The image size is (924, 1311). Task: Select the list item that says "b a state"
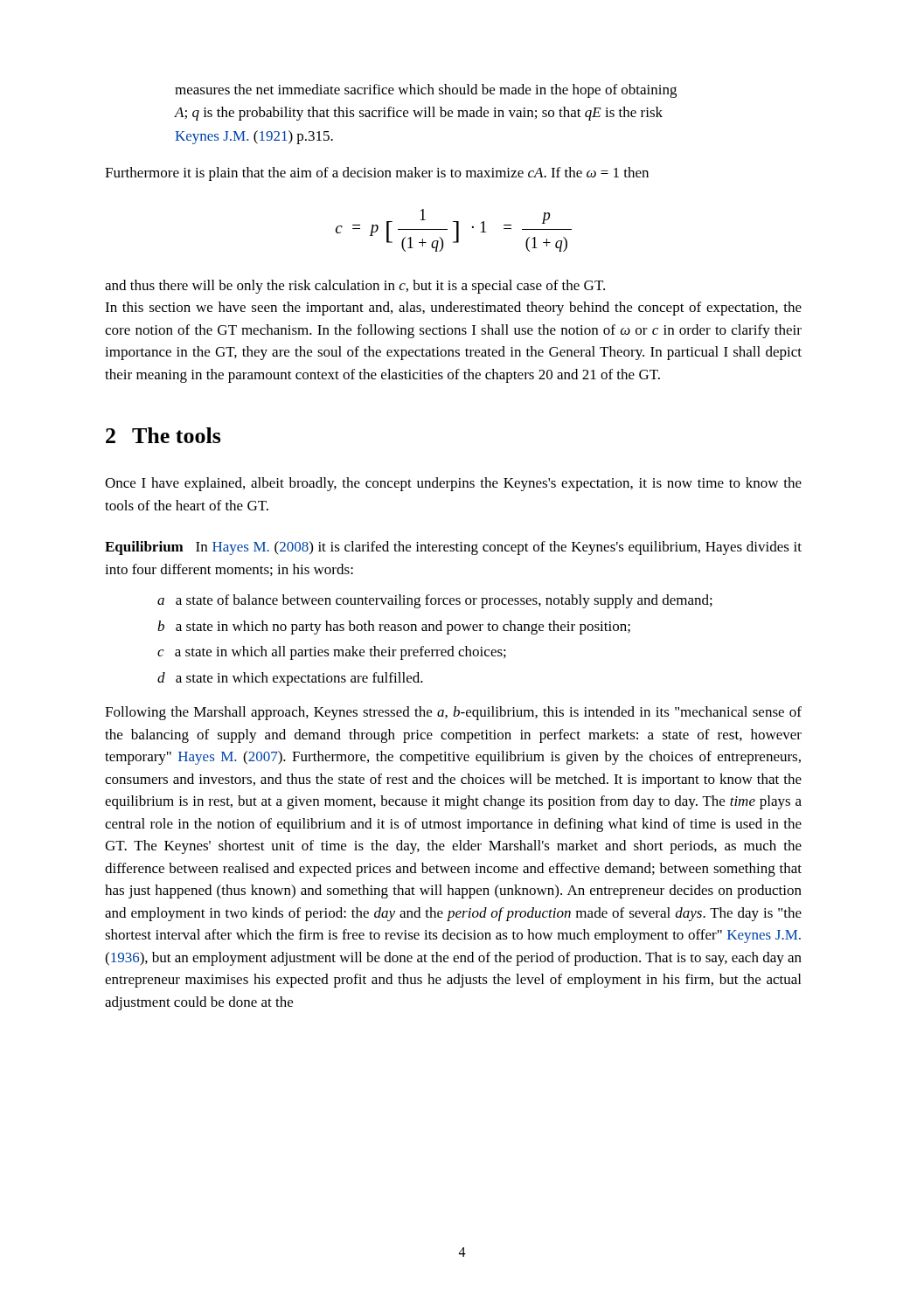pos(394,626)
